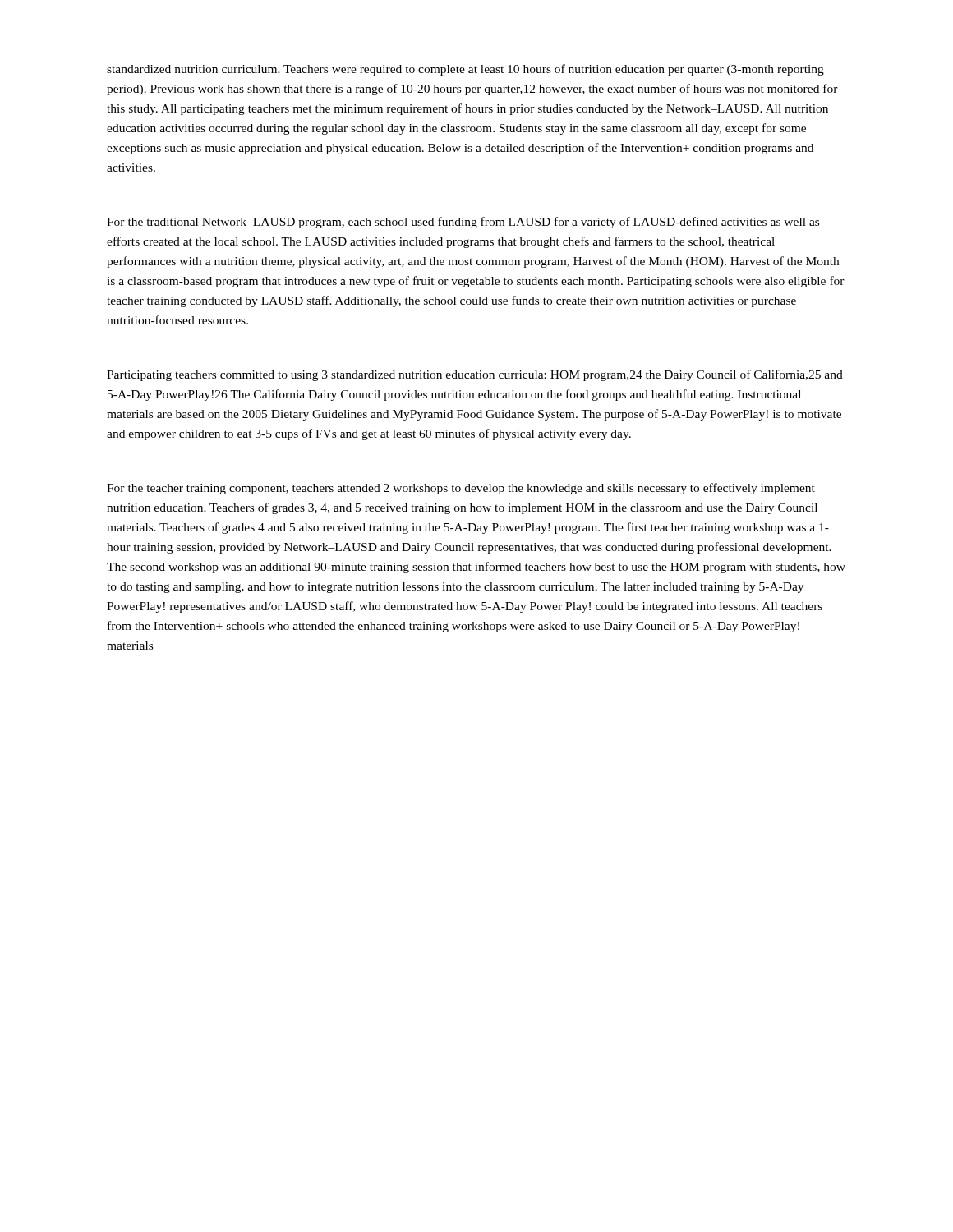
Task: Click on the text block containing "For the traditional Network–LAUSD program, each"
Action: coord(475,271)
